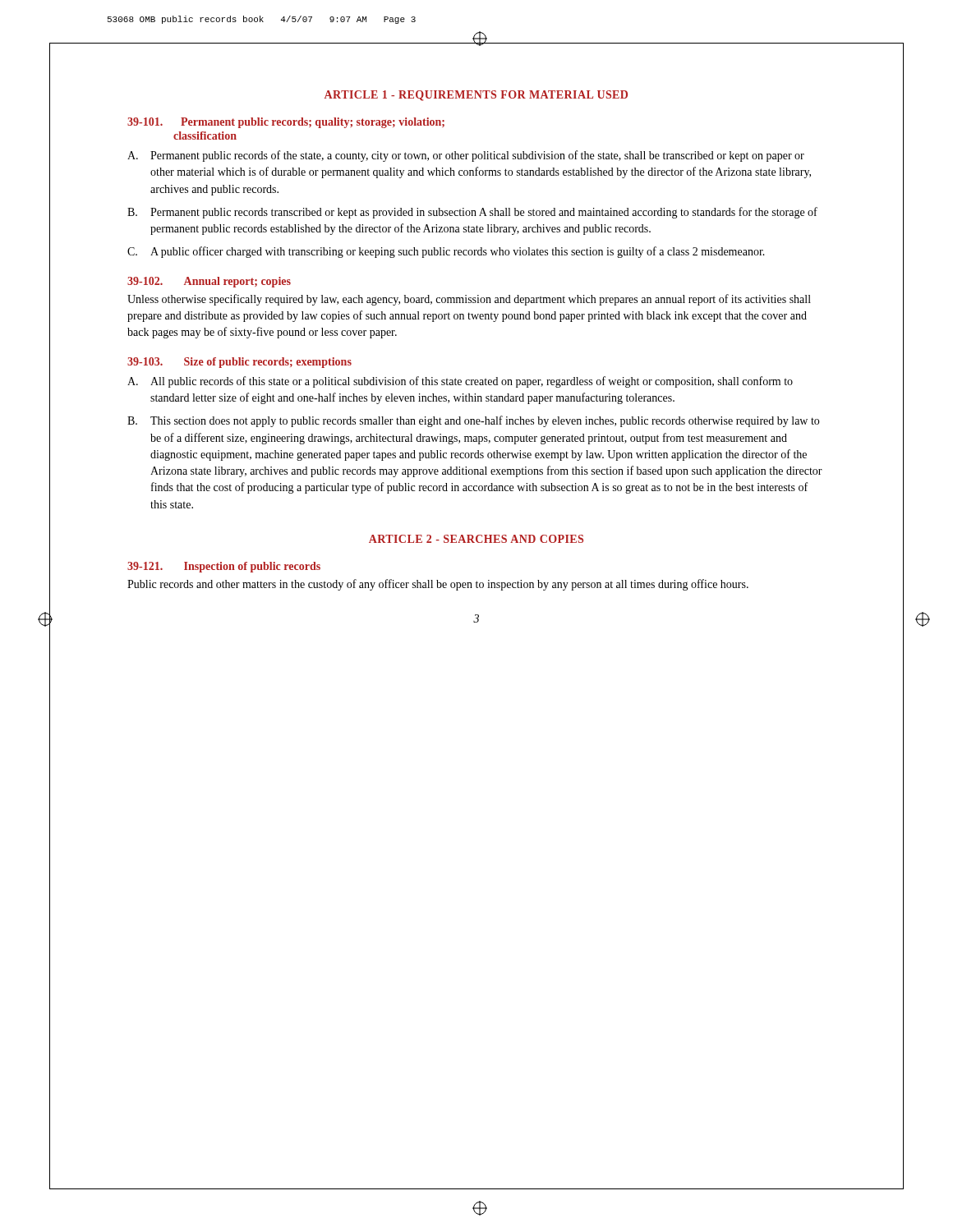Screen dimensions: 1232x953
Task: Click on the section header containing "39-101. Permanent public"
Action: [x=286, y=128]
